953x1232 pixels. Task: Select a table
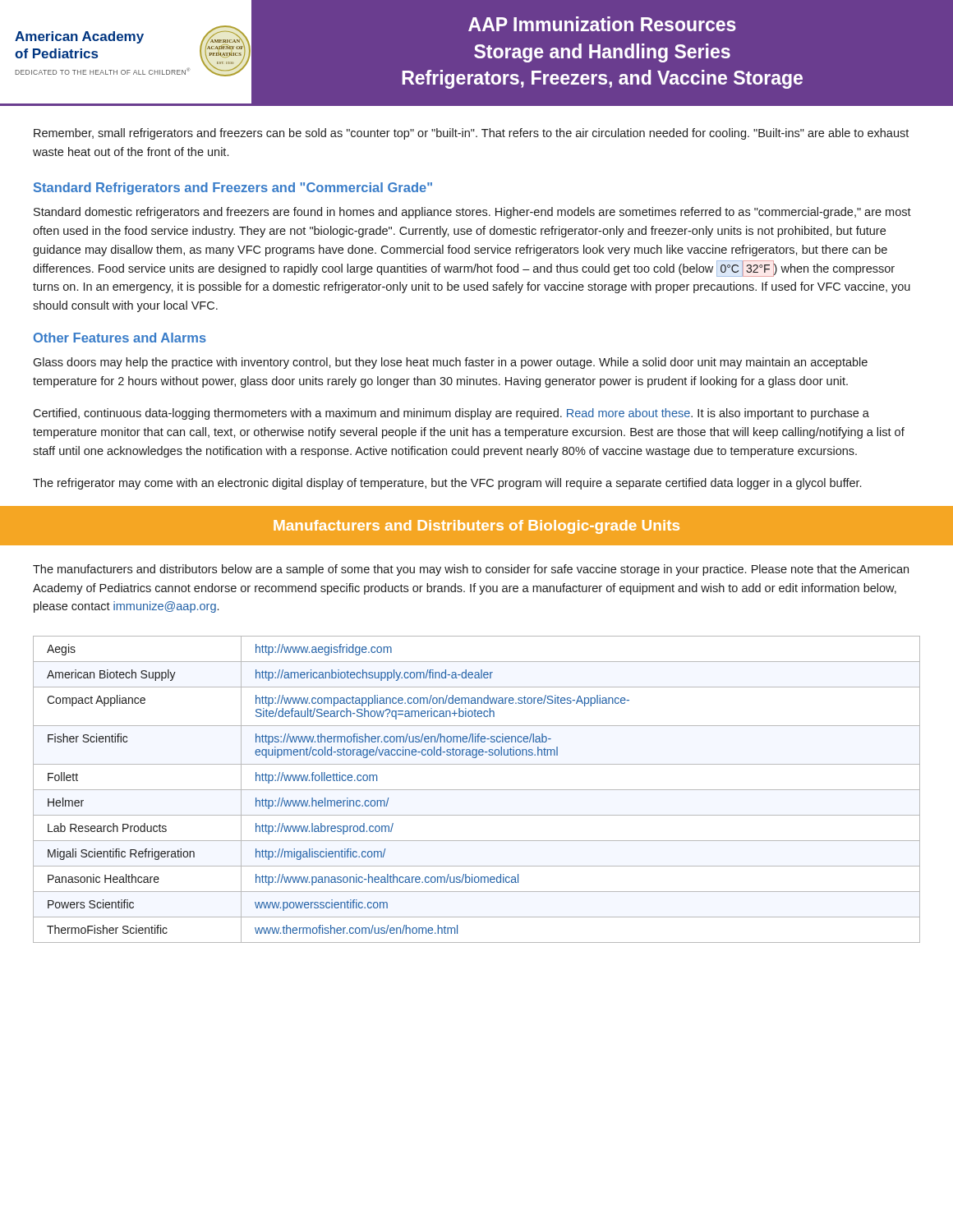(476, 790)
